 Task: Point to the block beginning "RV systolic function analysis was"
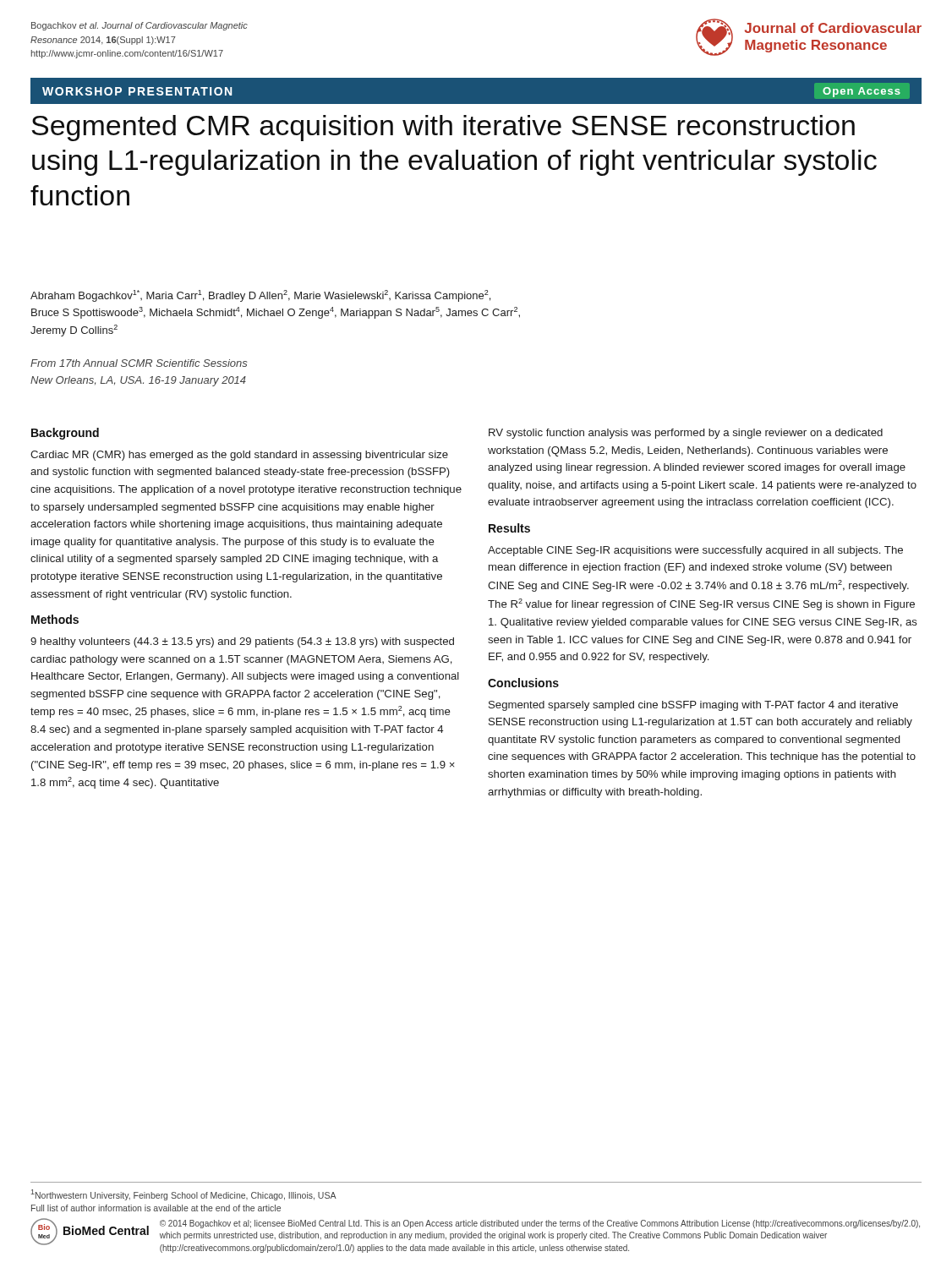(705, 468)
